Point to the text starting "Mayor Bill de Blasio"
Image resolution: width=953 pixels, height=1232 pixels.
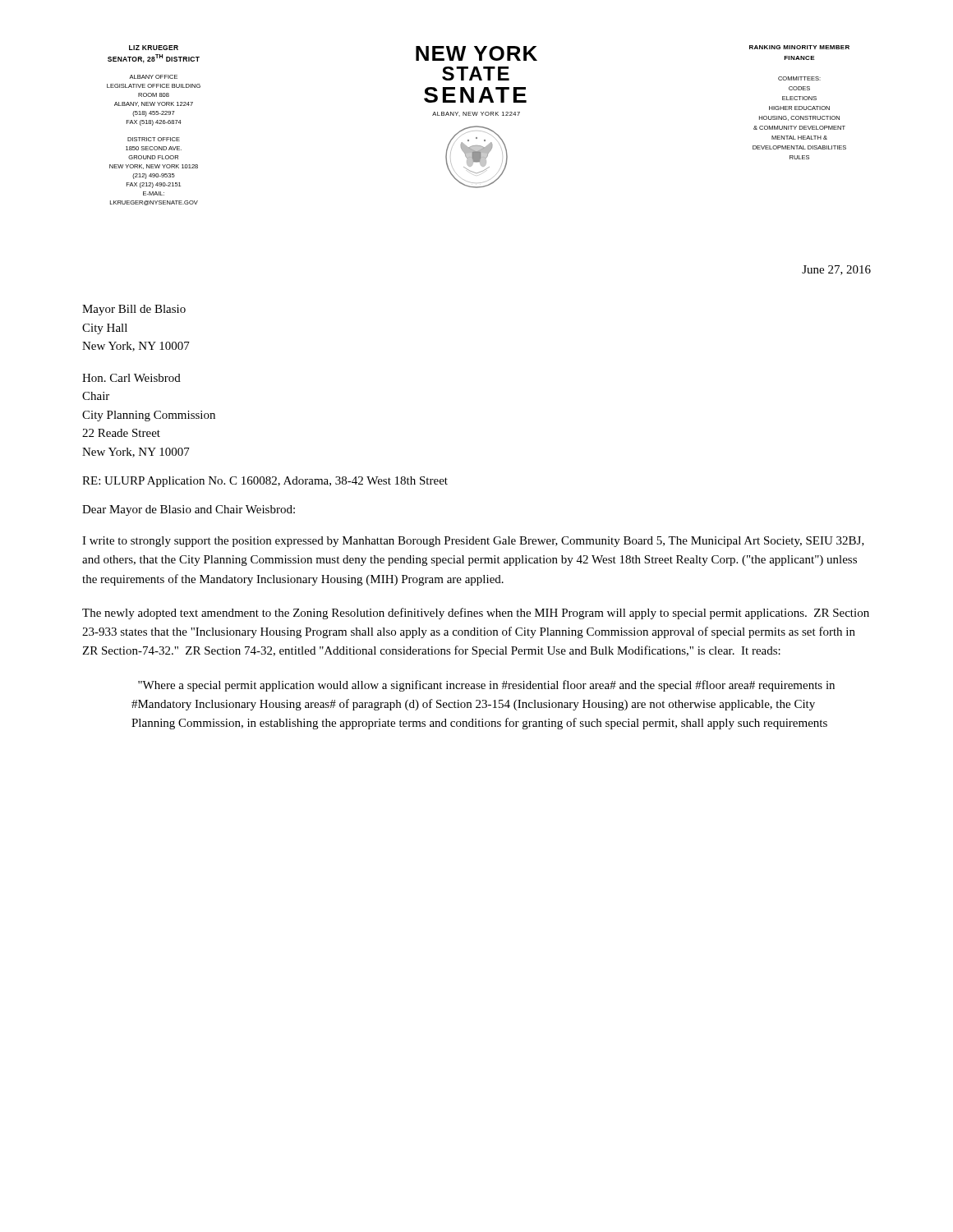pyautogui.click(x=136, y=327)
